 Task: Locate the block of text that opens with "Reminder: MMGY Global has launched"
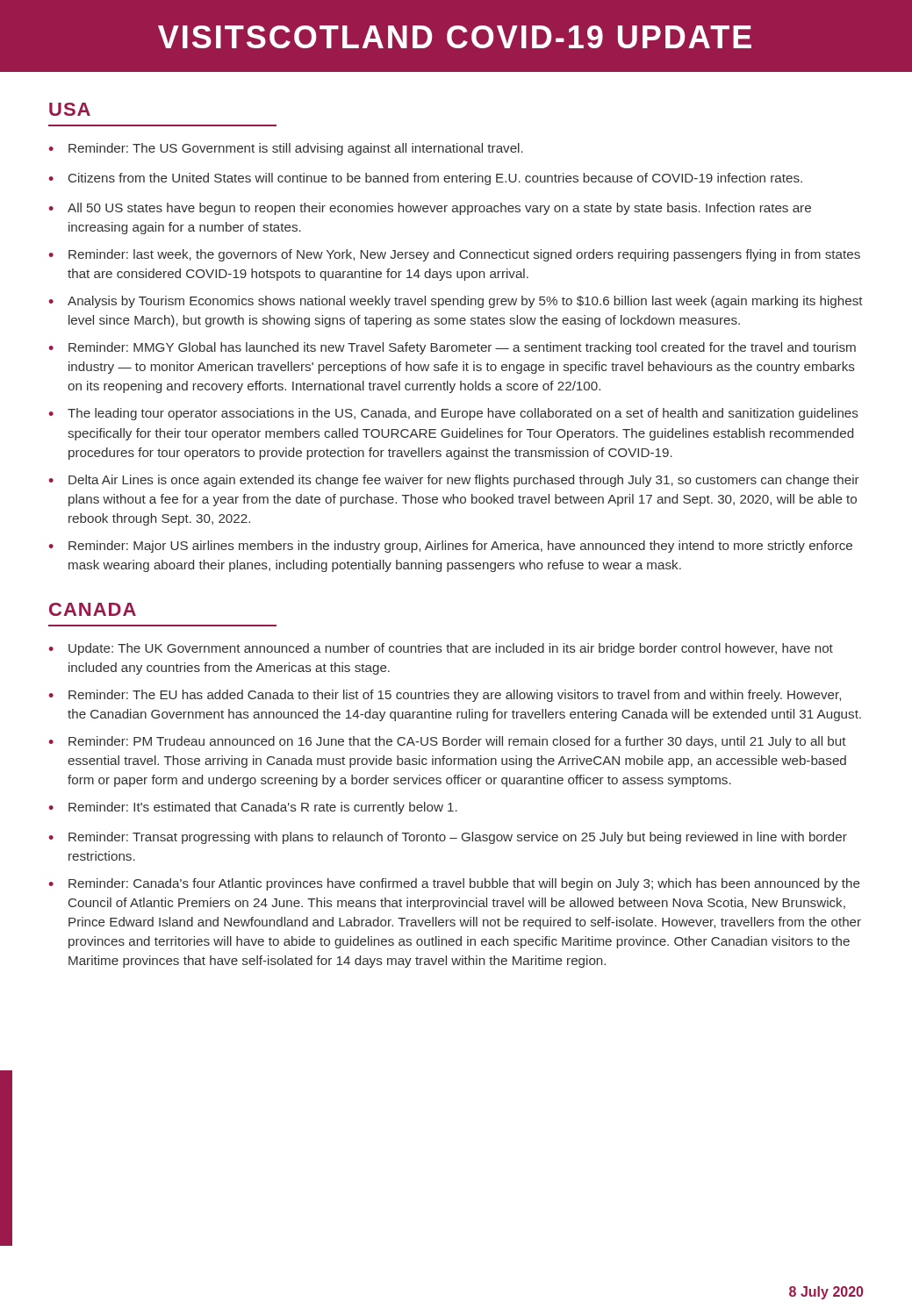pyautogui.click(x=466, y=367)
